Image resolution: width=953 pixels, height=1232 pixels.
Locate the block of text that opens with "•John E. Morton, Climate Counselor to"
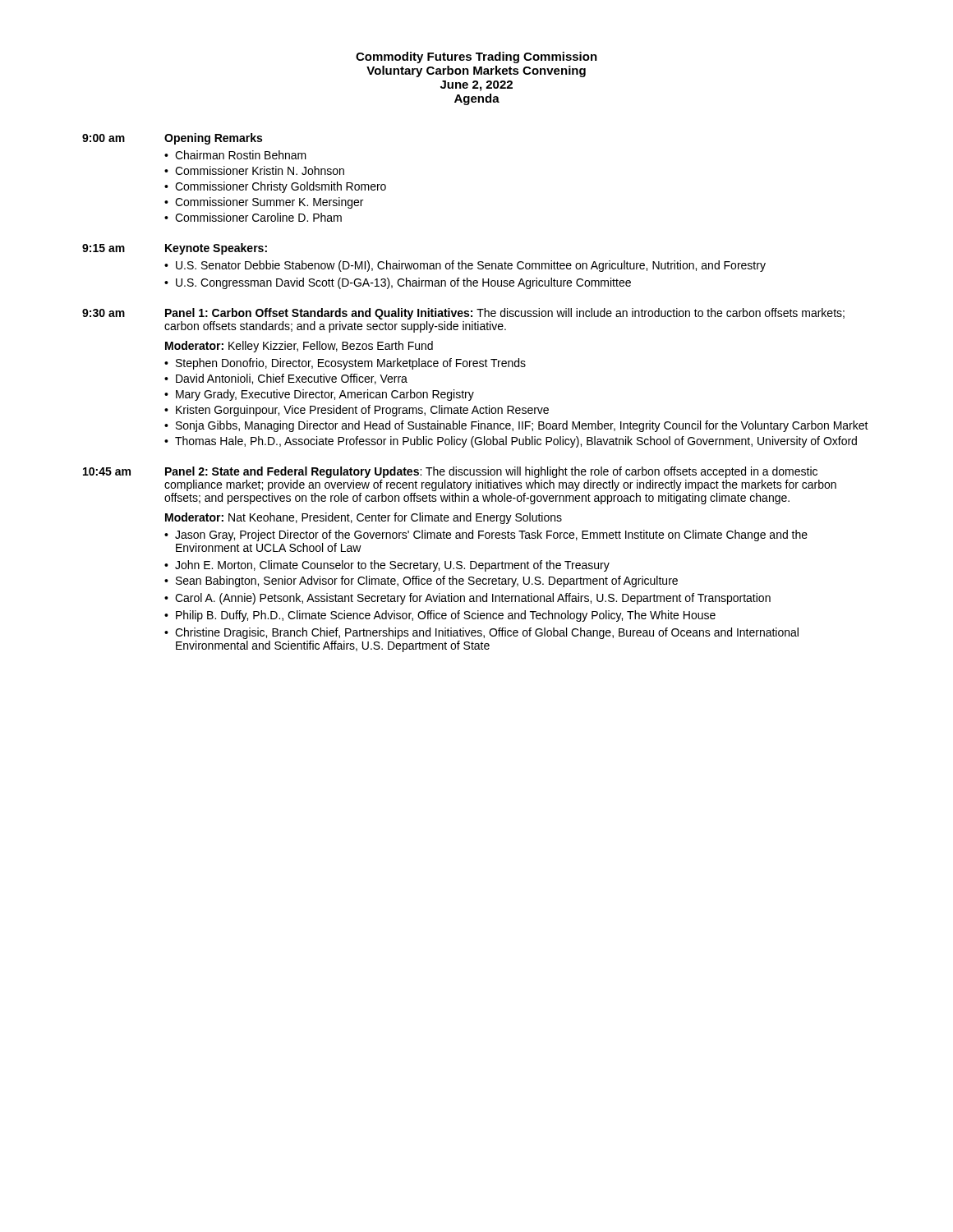click(x=387, y=565)
